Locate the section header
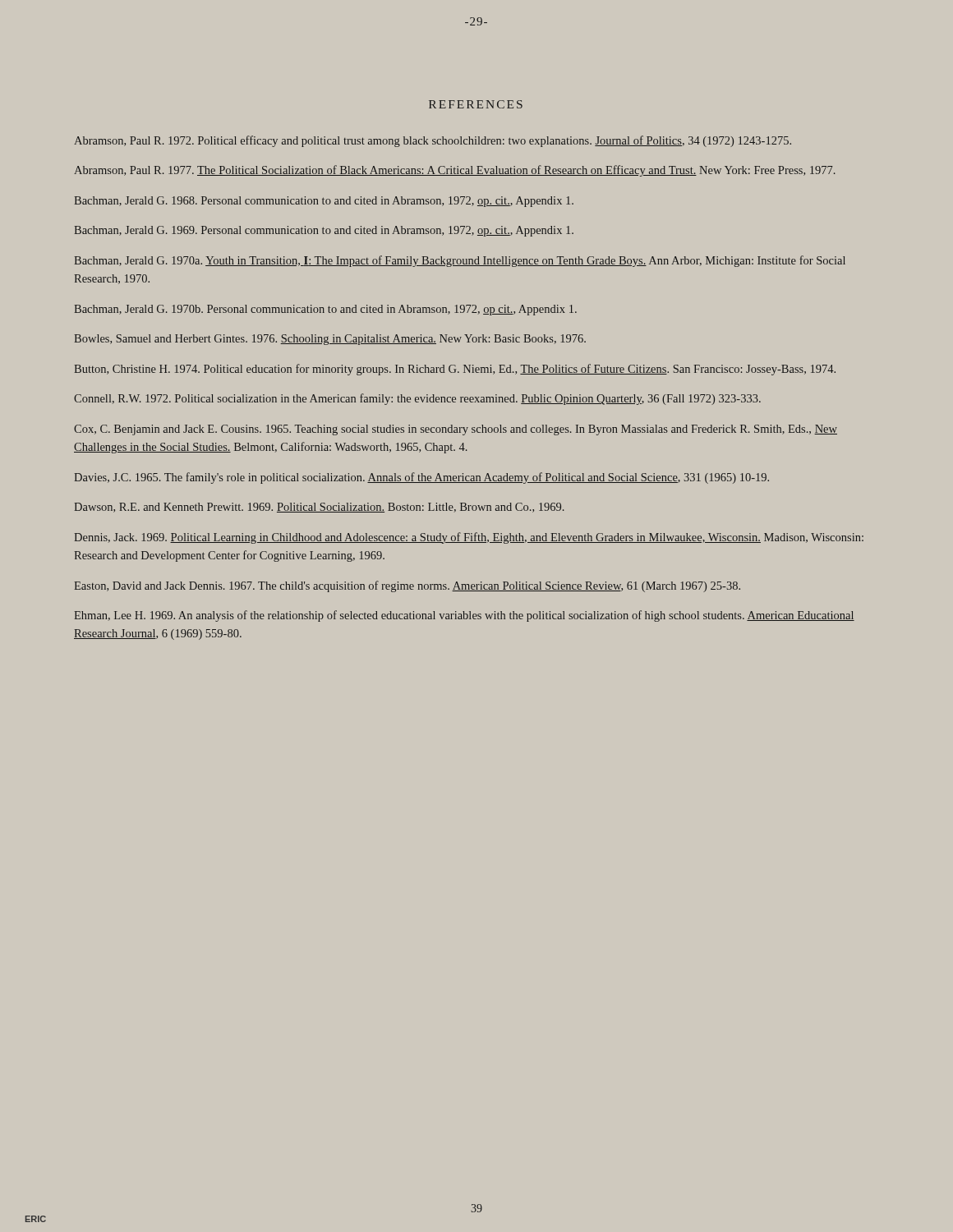 [476, 104]
